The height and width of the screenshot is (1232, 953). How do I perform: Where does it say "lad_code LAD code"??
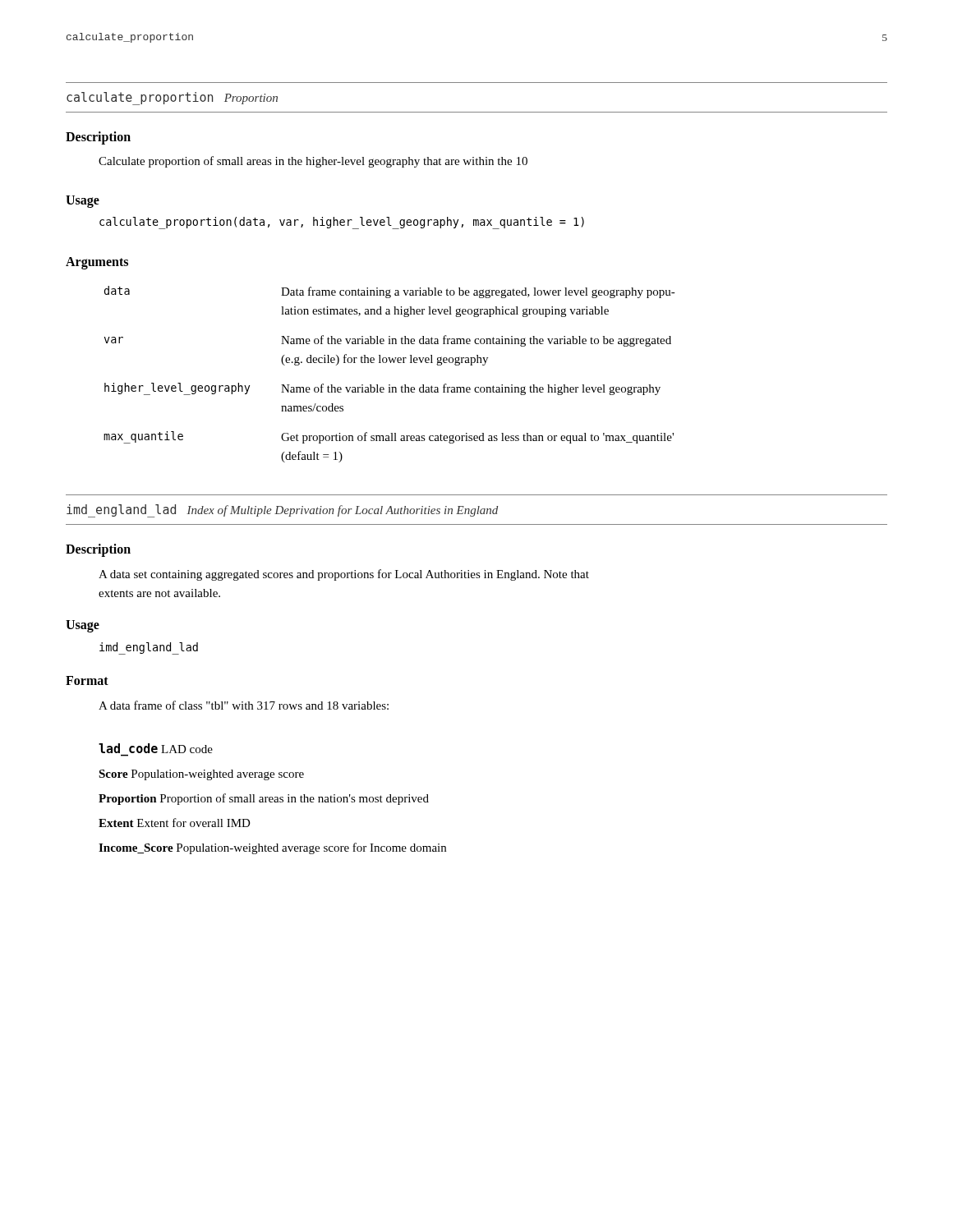coord(156,749)
